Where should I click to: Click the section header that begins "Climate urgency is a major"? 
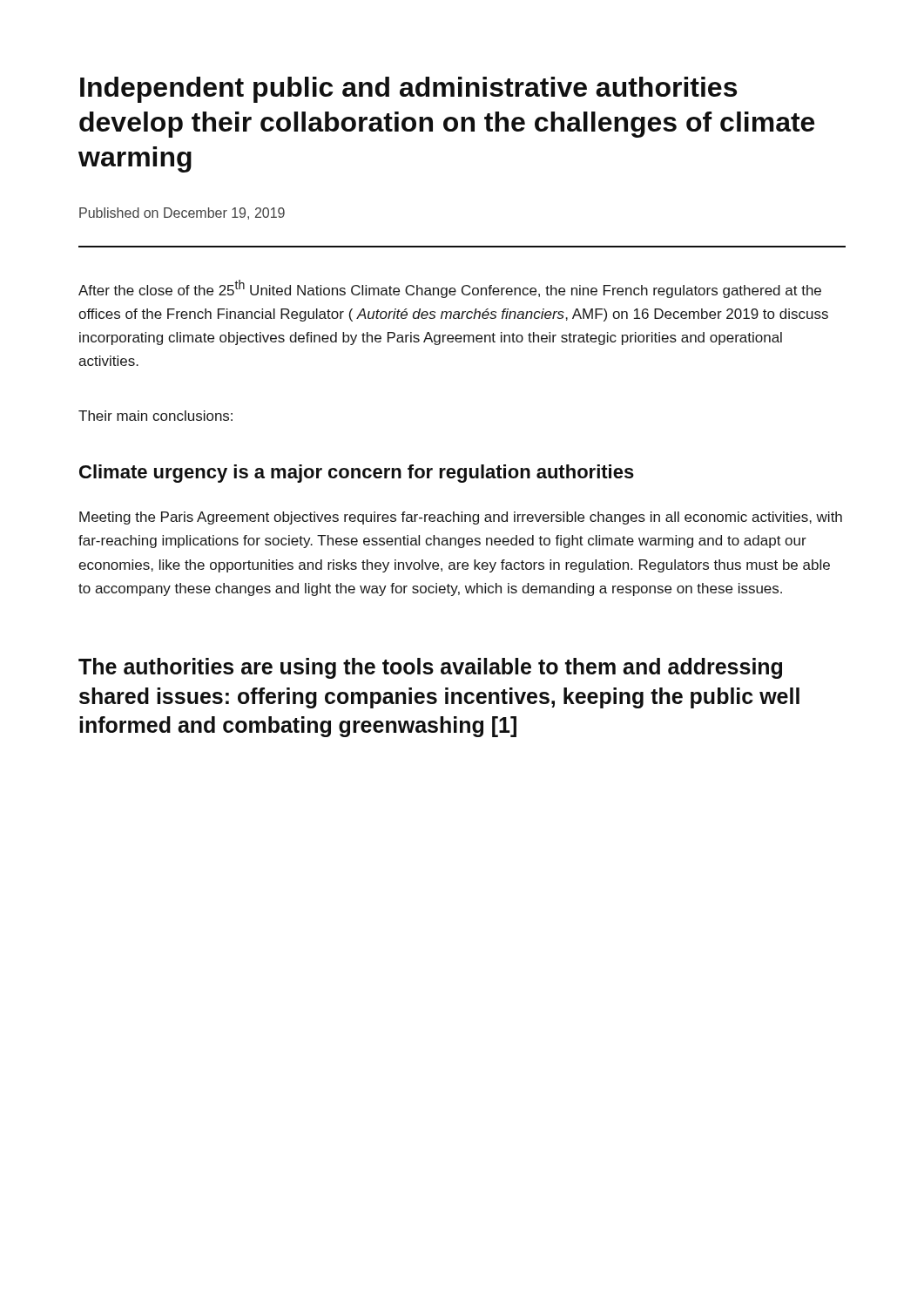(x=356, y=472)
